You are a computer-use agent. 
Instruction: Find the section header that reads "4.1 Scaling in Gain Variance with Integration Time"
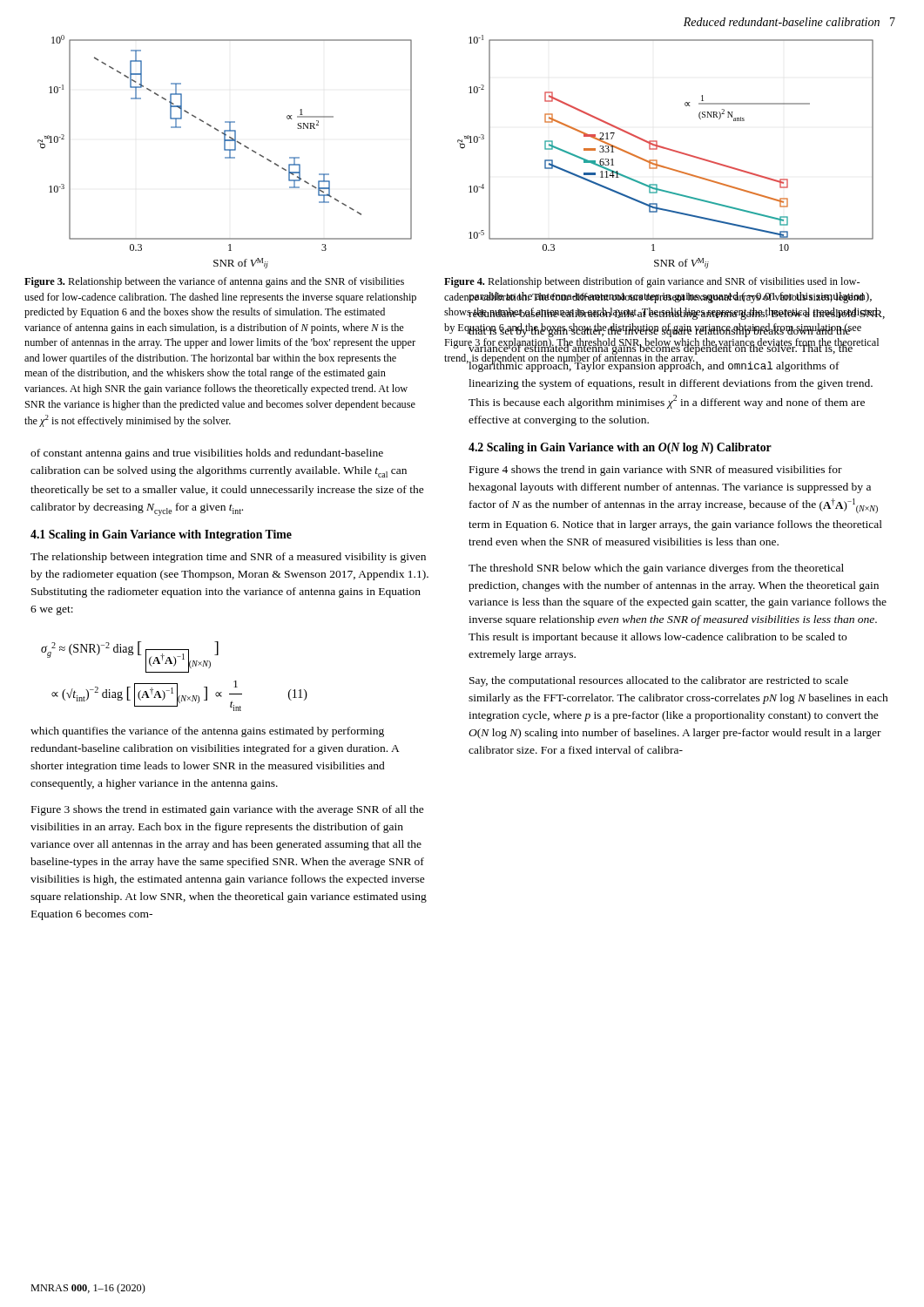pyautogui.click(x=161, y=535)
